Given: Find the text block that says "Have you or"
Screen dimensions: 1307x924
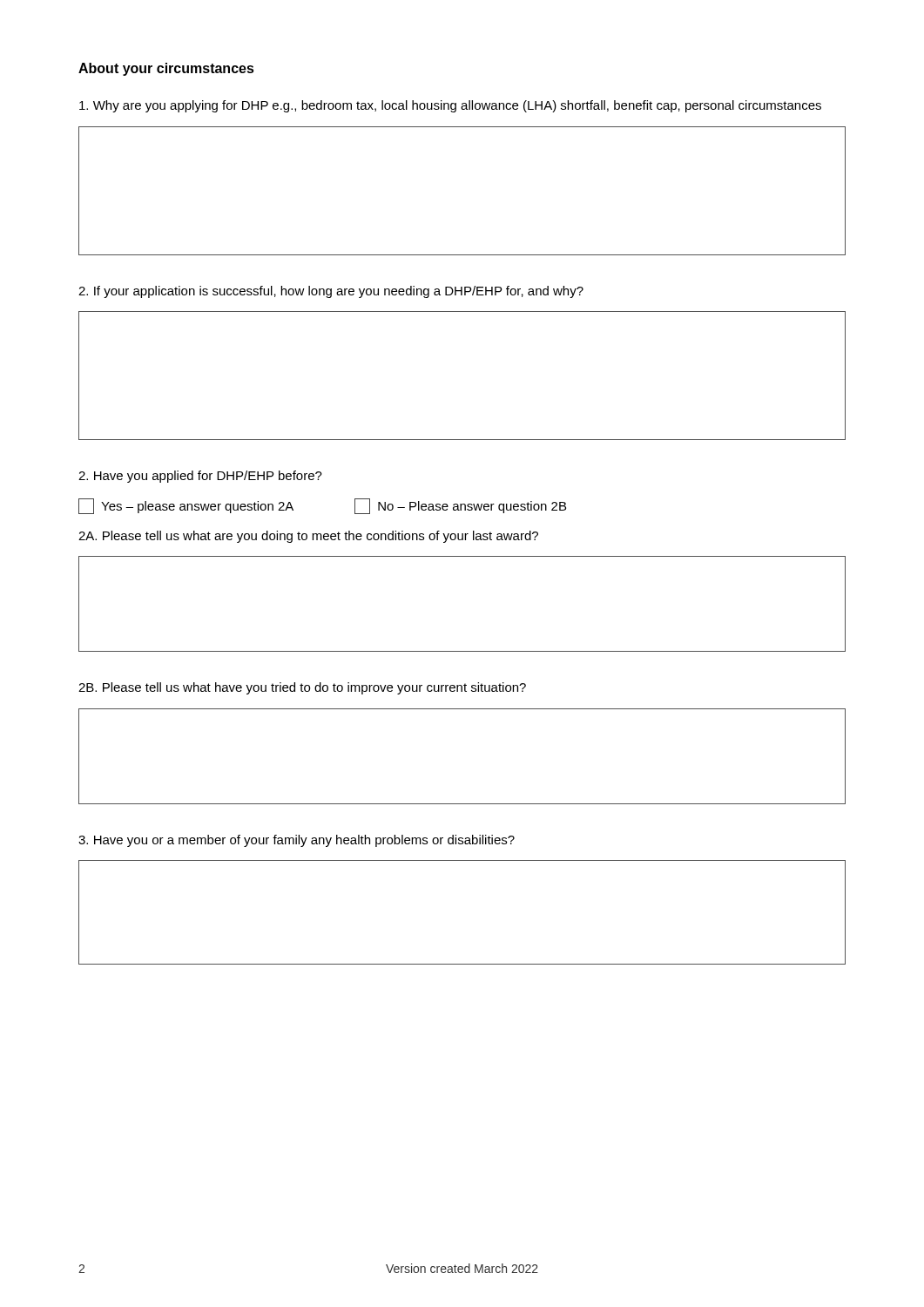Looking at the screenshot, I should [x=297, y=839].
